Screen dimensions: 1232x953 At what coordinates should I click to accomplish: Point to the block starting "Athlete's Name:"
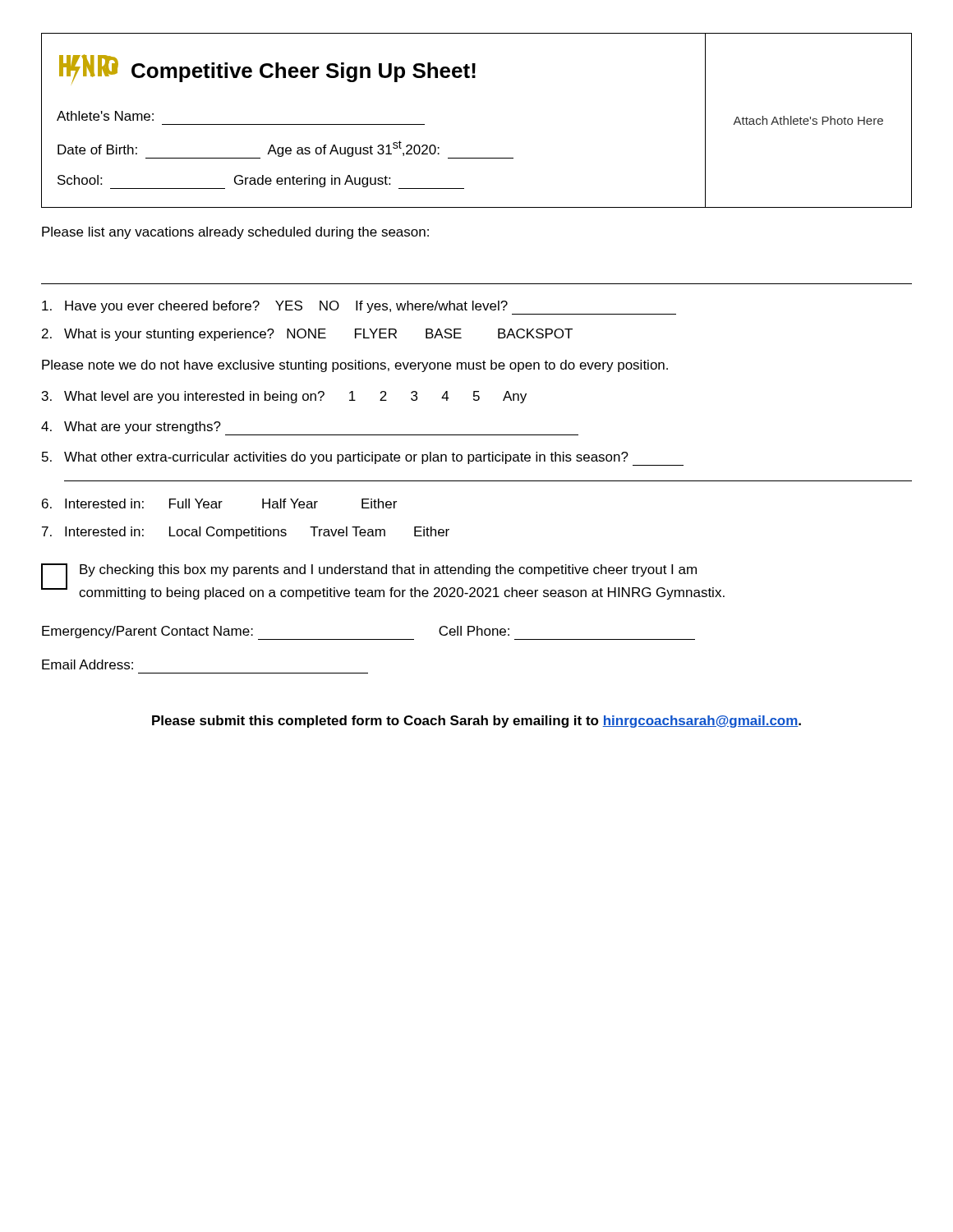coord(241,116)
